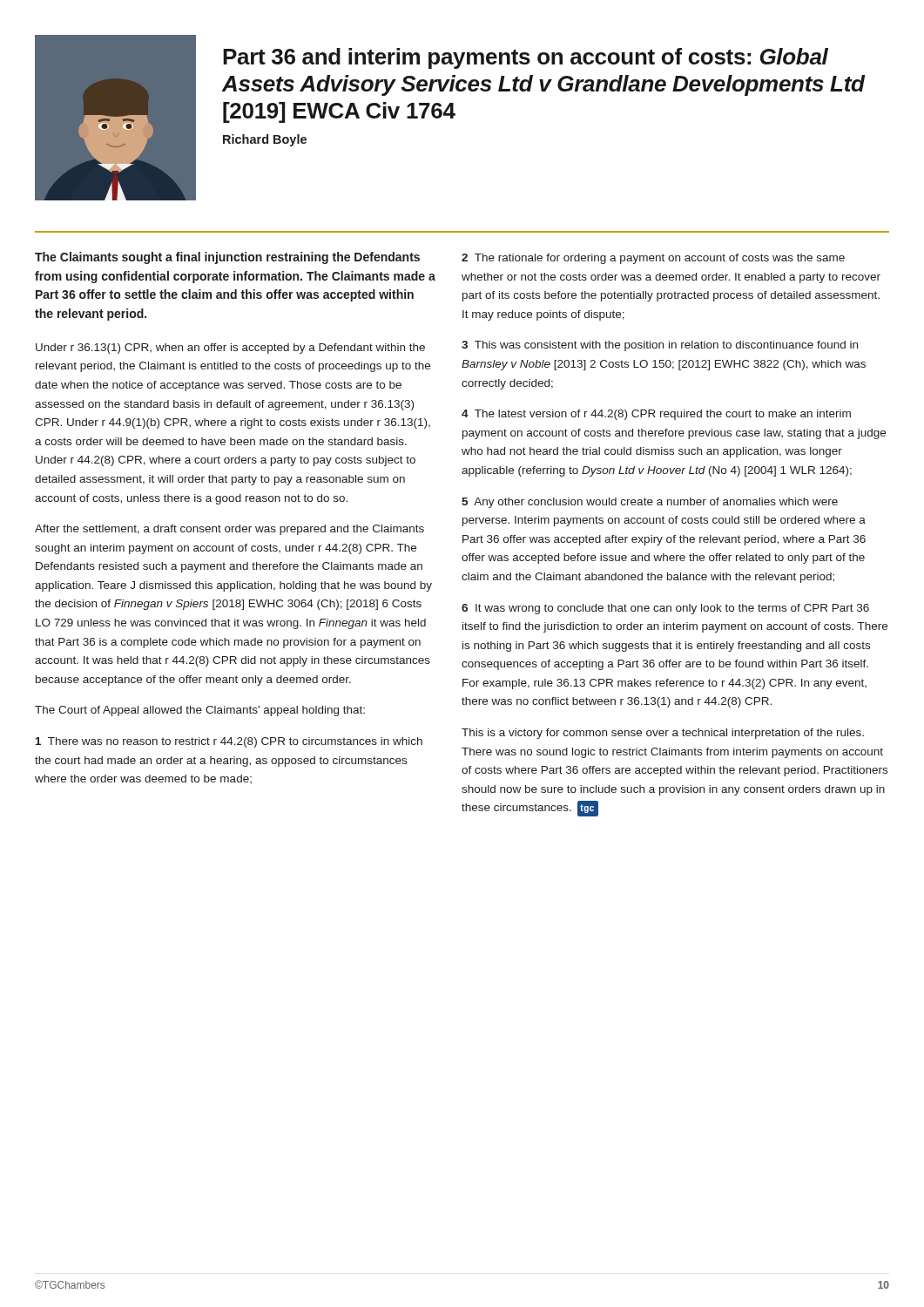The width and height of the screenshot is (924, 1307).
Task: Navigate to the element starting "6 It was wrong to conclude that one"
Action: click(x=675, y=654)
